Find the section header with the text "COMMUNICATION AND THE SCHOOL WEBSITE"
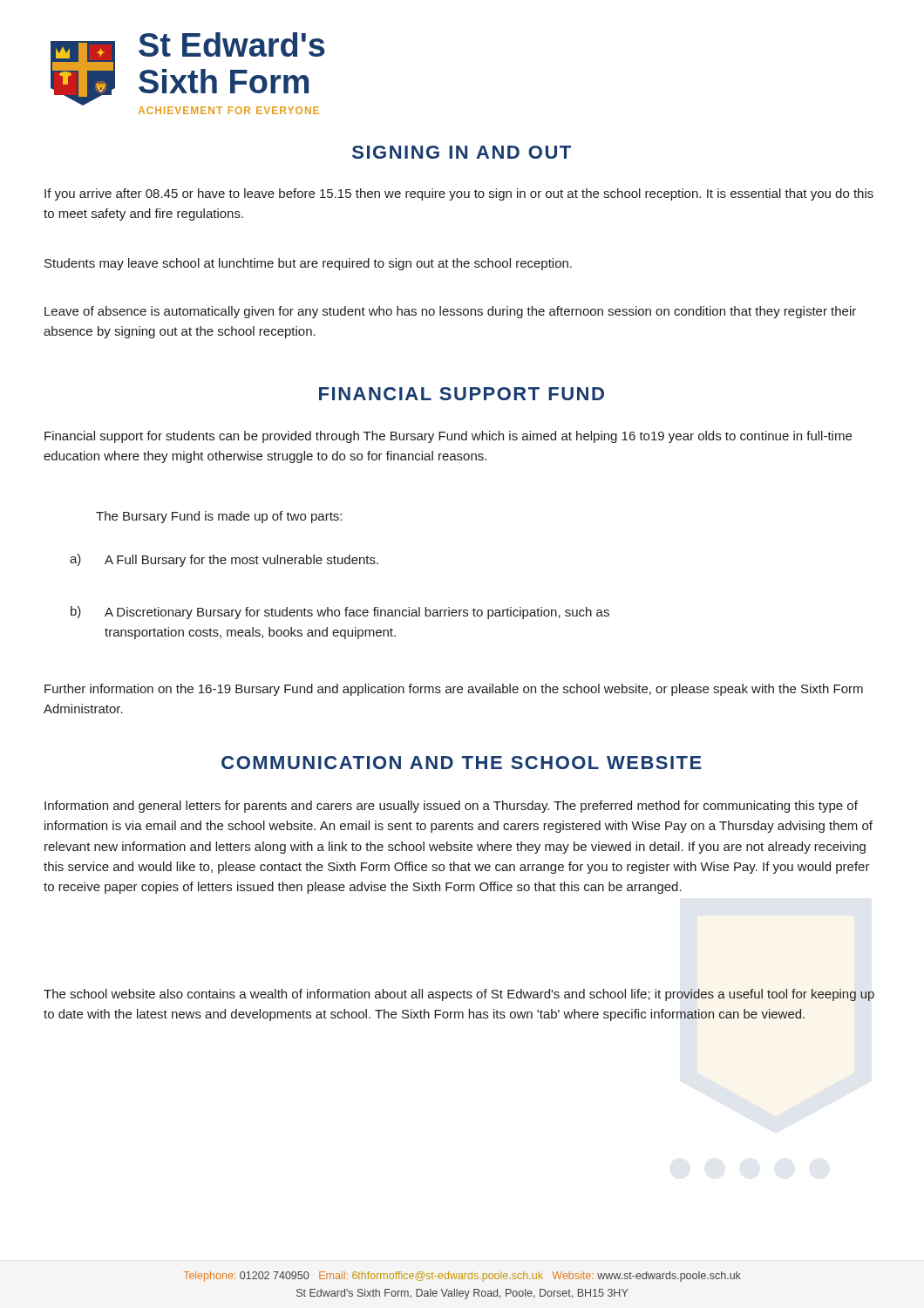924x1308 pixels. pyautogui.click(x=462, y=763)
